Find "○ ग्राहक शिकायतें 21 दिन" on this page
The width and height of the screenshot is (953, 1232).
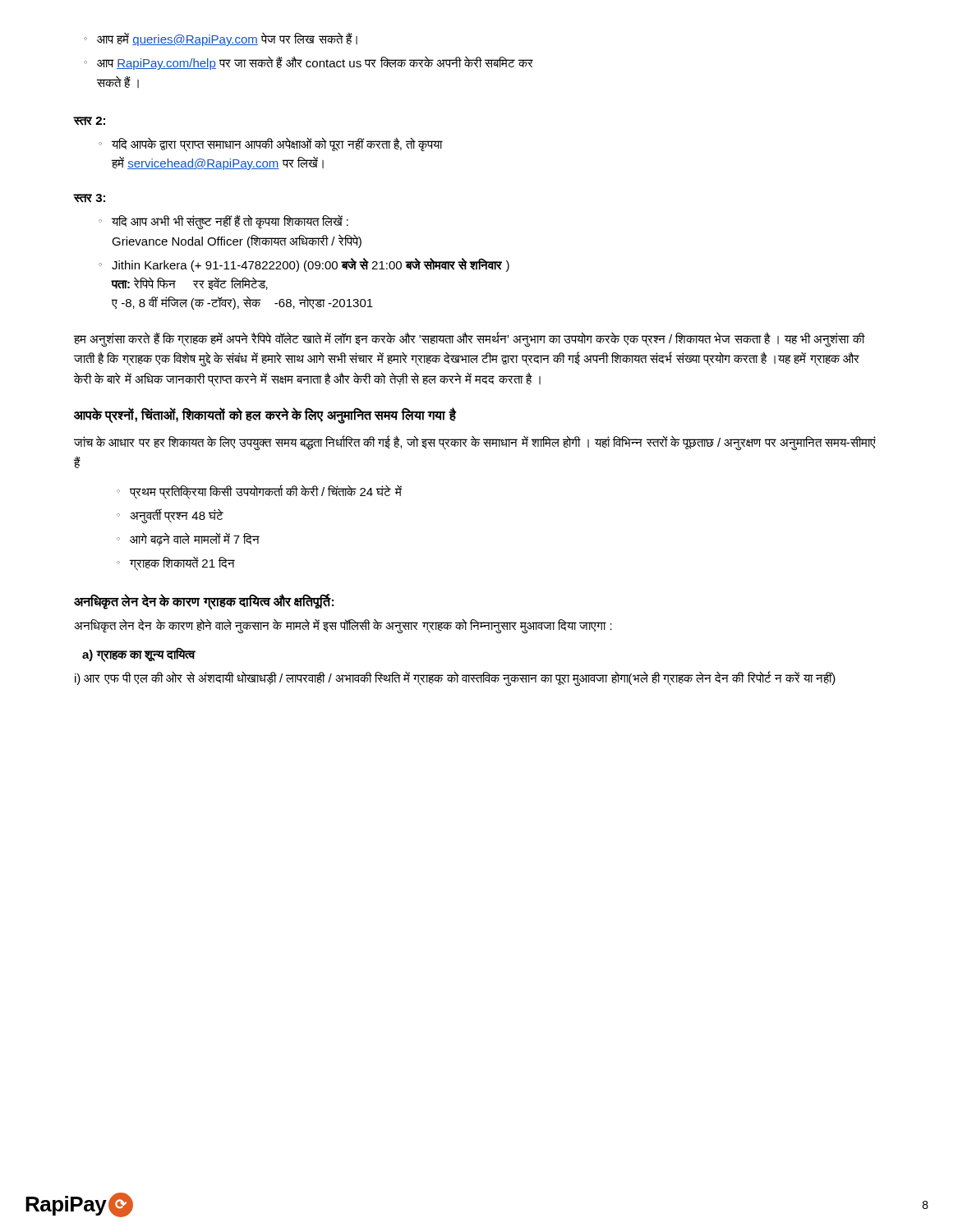click(176, 564)
